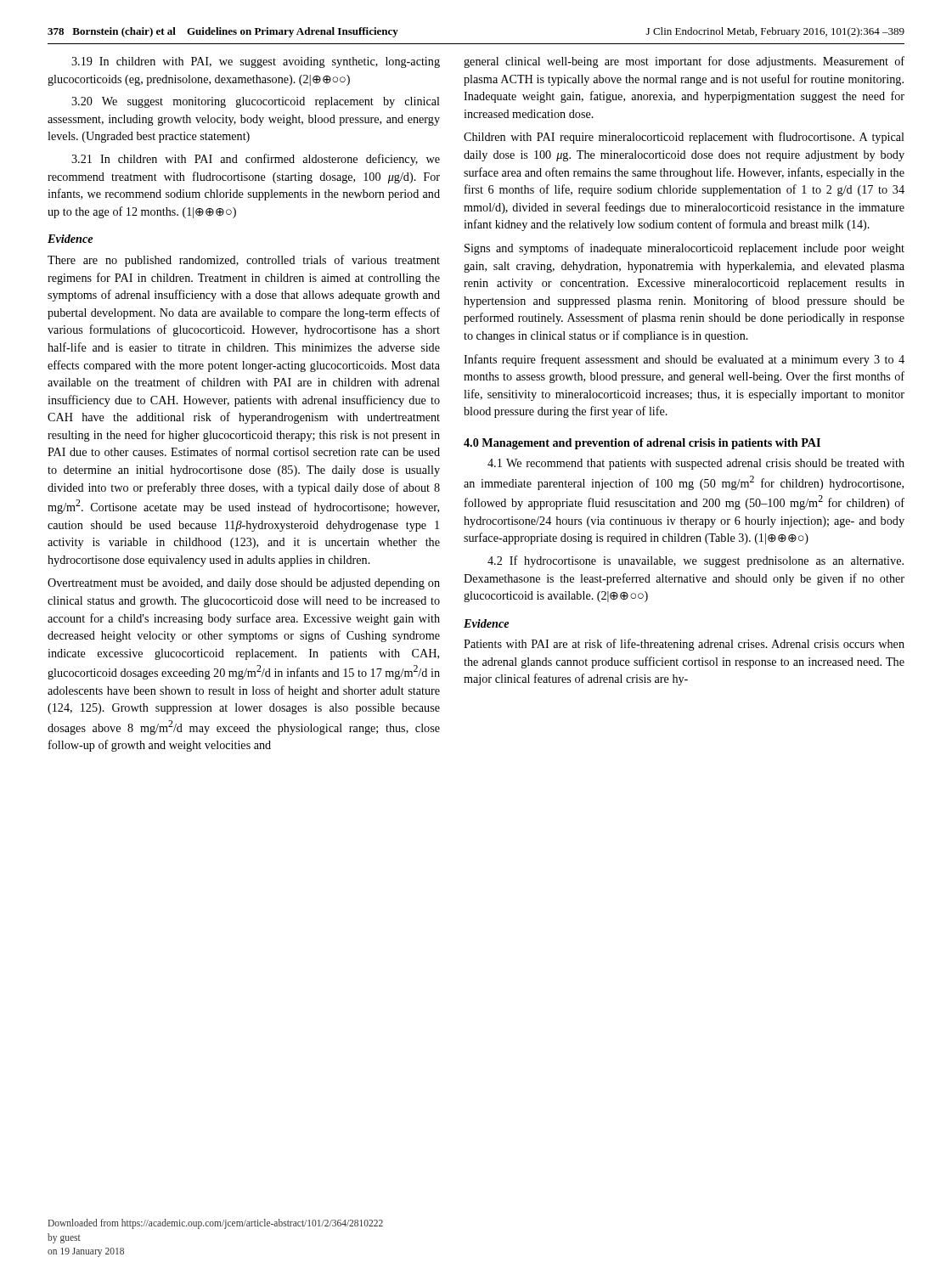This screenshot has height=1274, width=952.
Task: Select the text block with the text "There are no published randomized, controlled trials"
Action: (x=244, y=410)
